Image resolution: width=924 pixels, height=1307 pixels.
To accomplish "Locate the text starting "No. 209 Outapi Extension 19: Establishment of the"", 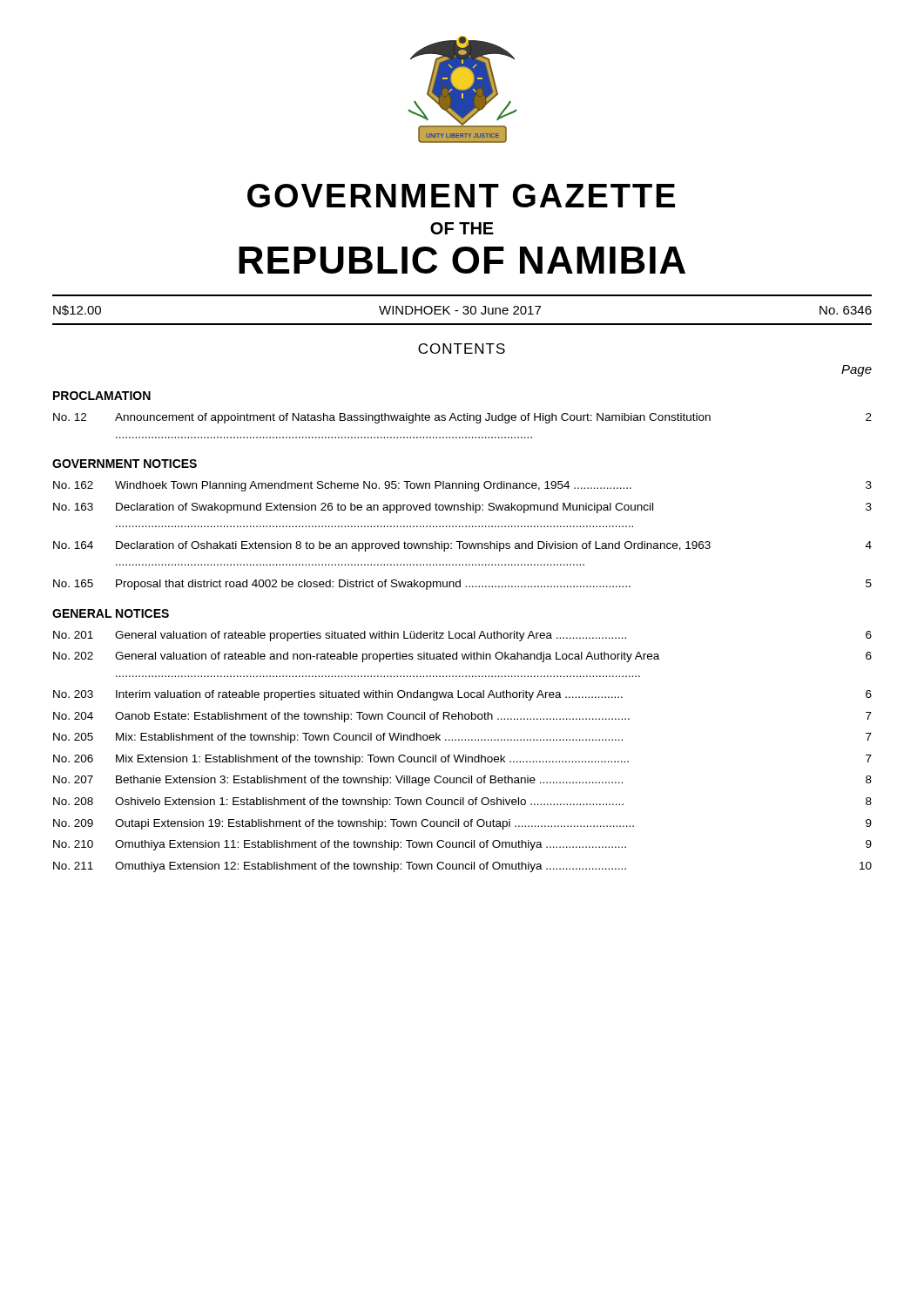I will 462,823.
